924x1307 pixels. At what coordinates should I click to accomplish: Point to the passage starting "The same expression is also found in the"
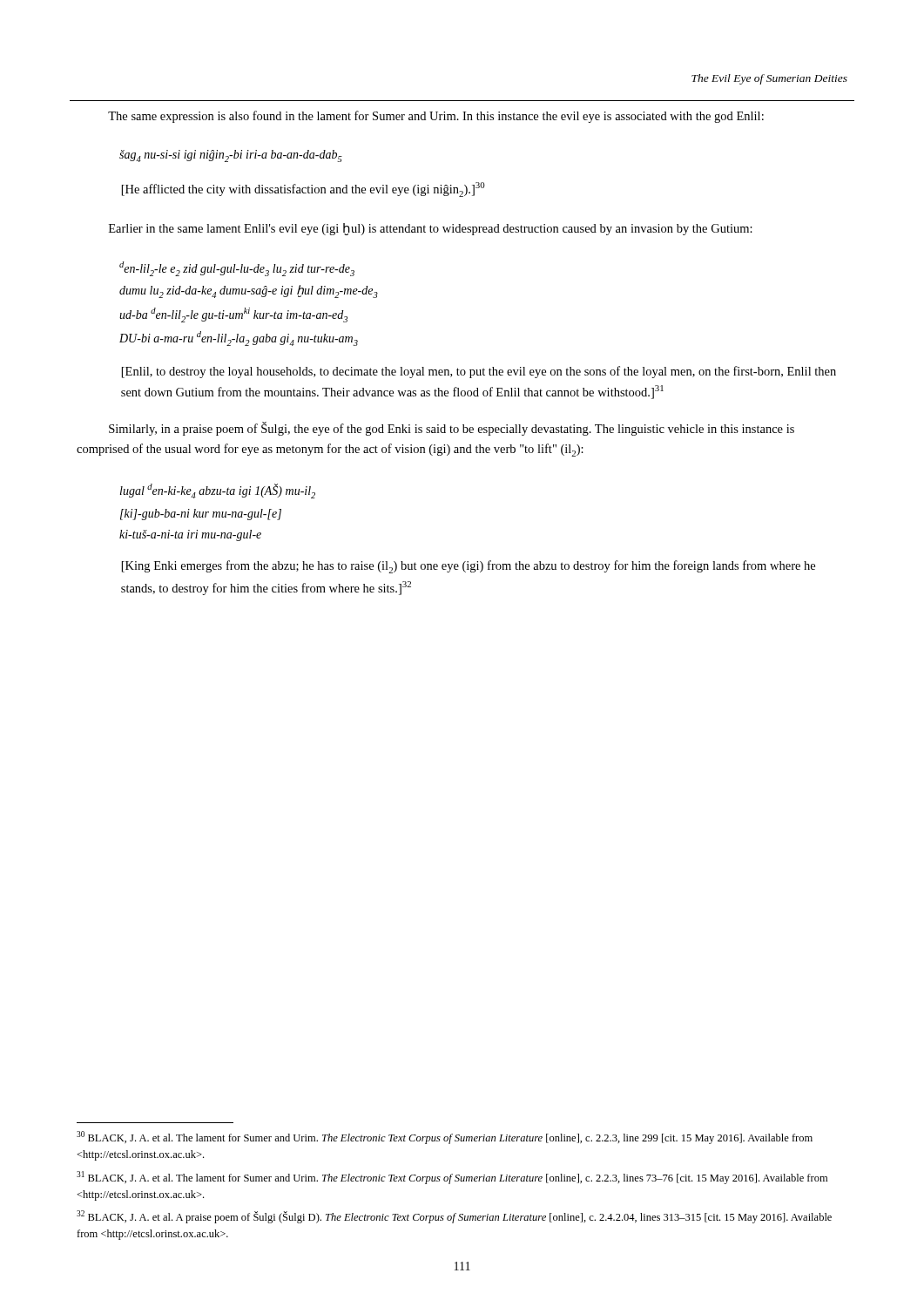462,116
